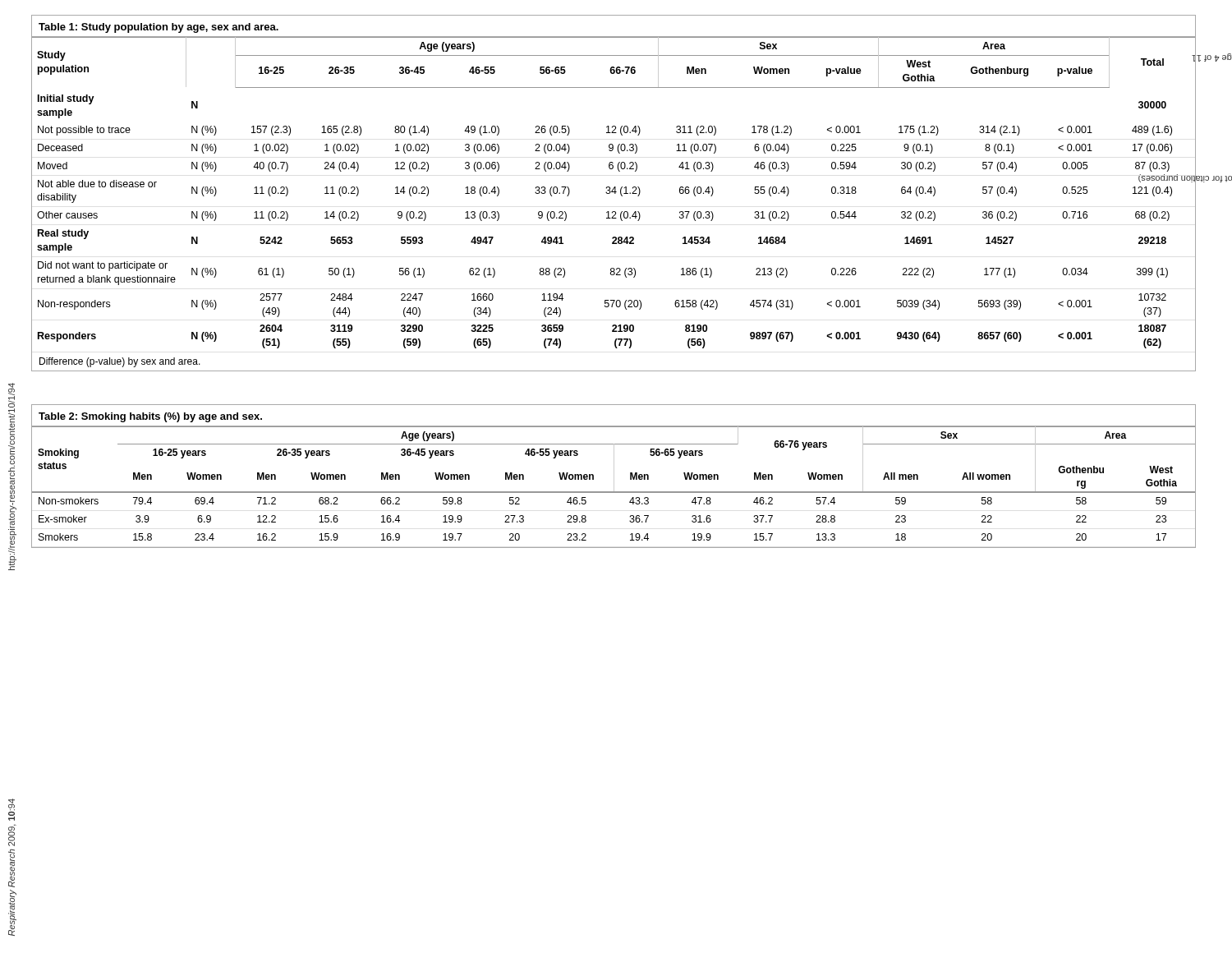Click on the footnote with the text "Difference (p-value) by sex and area."

tap(120, 362)
